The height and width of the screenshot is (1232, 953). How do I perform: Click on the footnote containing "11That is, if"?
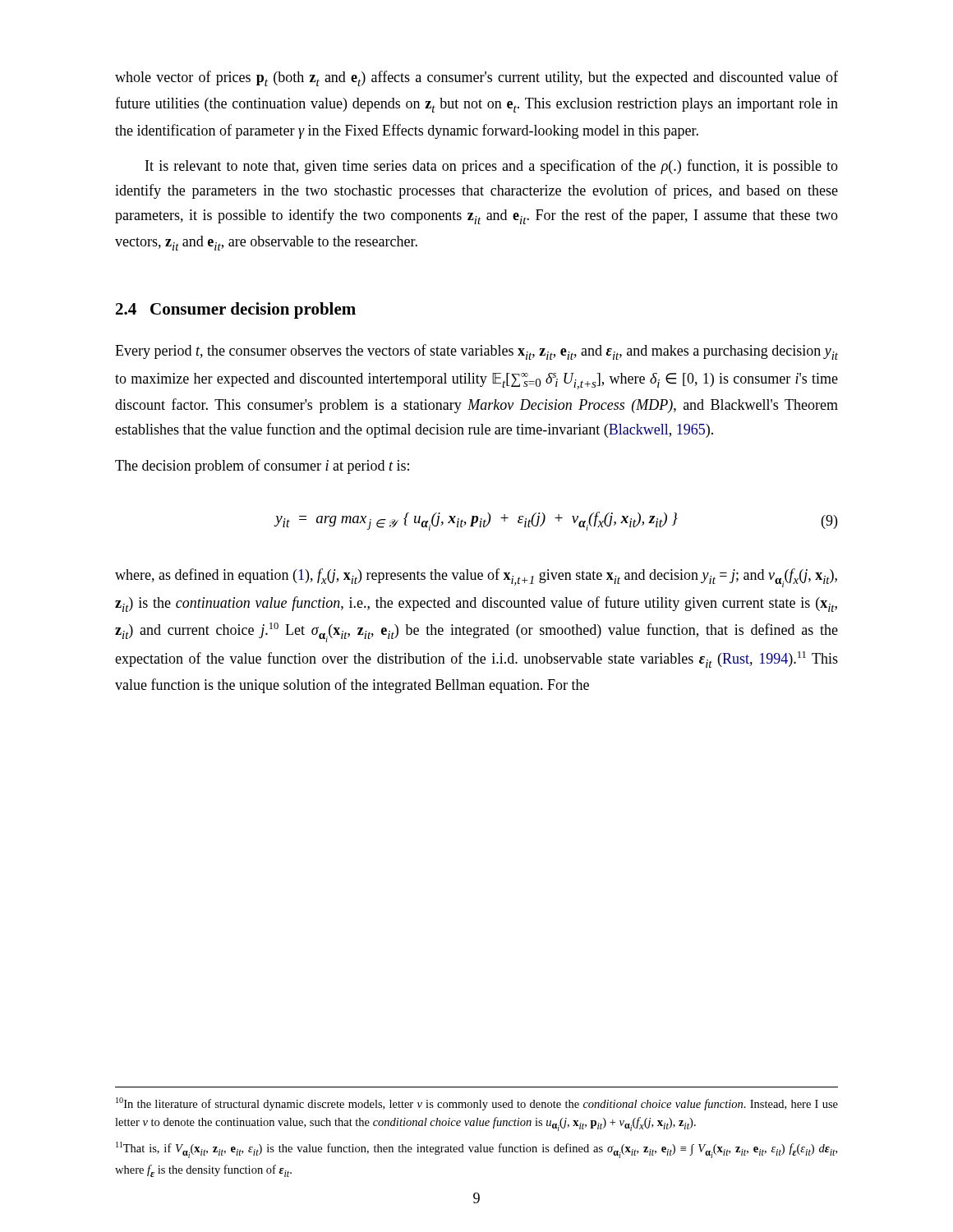476,1160
